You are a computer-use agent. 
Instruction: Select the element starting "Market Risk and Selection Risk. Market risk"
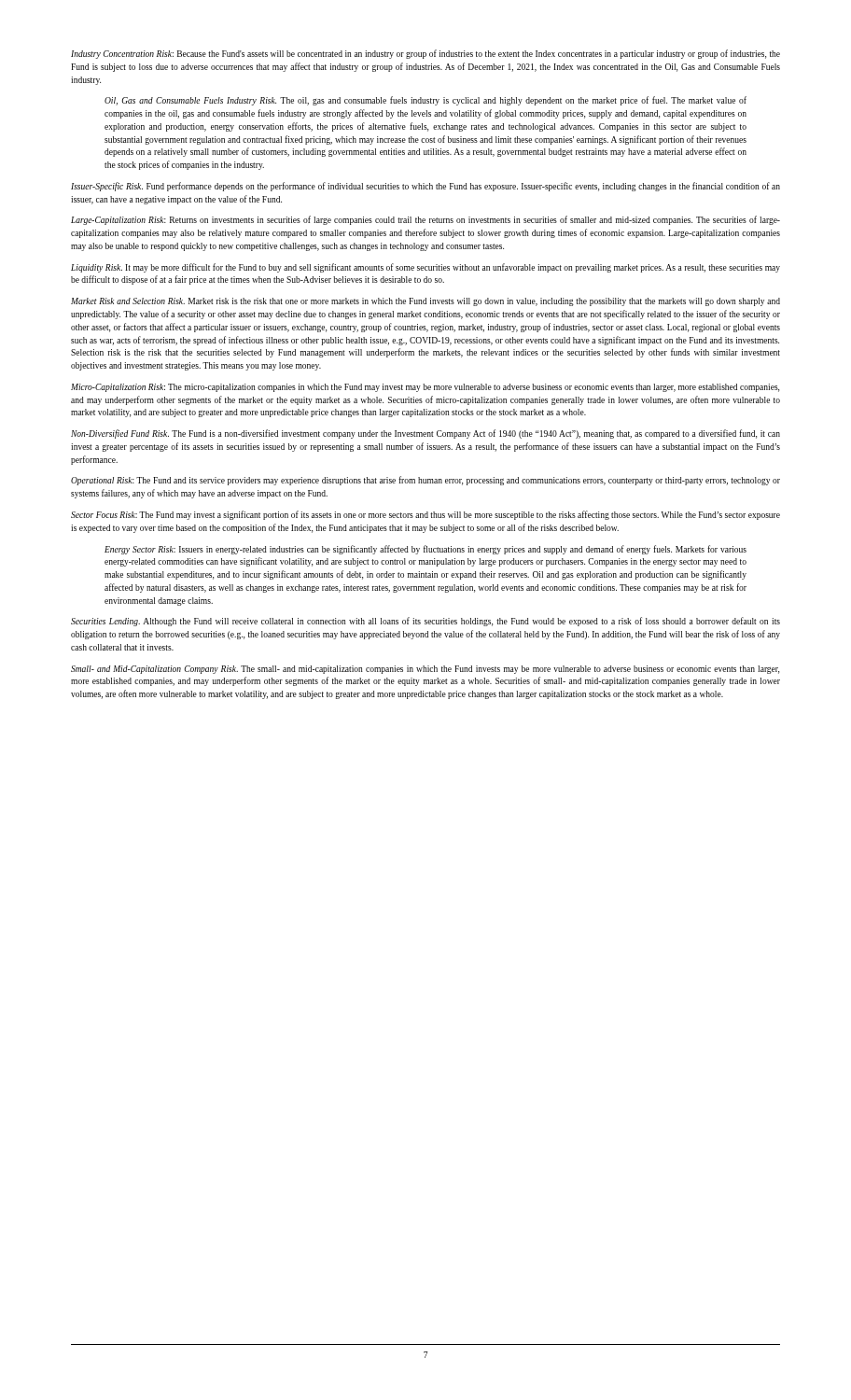pyautogui.click(x=426, y=334)
